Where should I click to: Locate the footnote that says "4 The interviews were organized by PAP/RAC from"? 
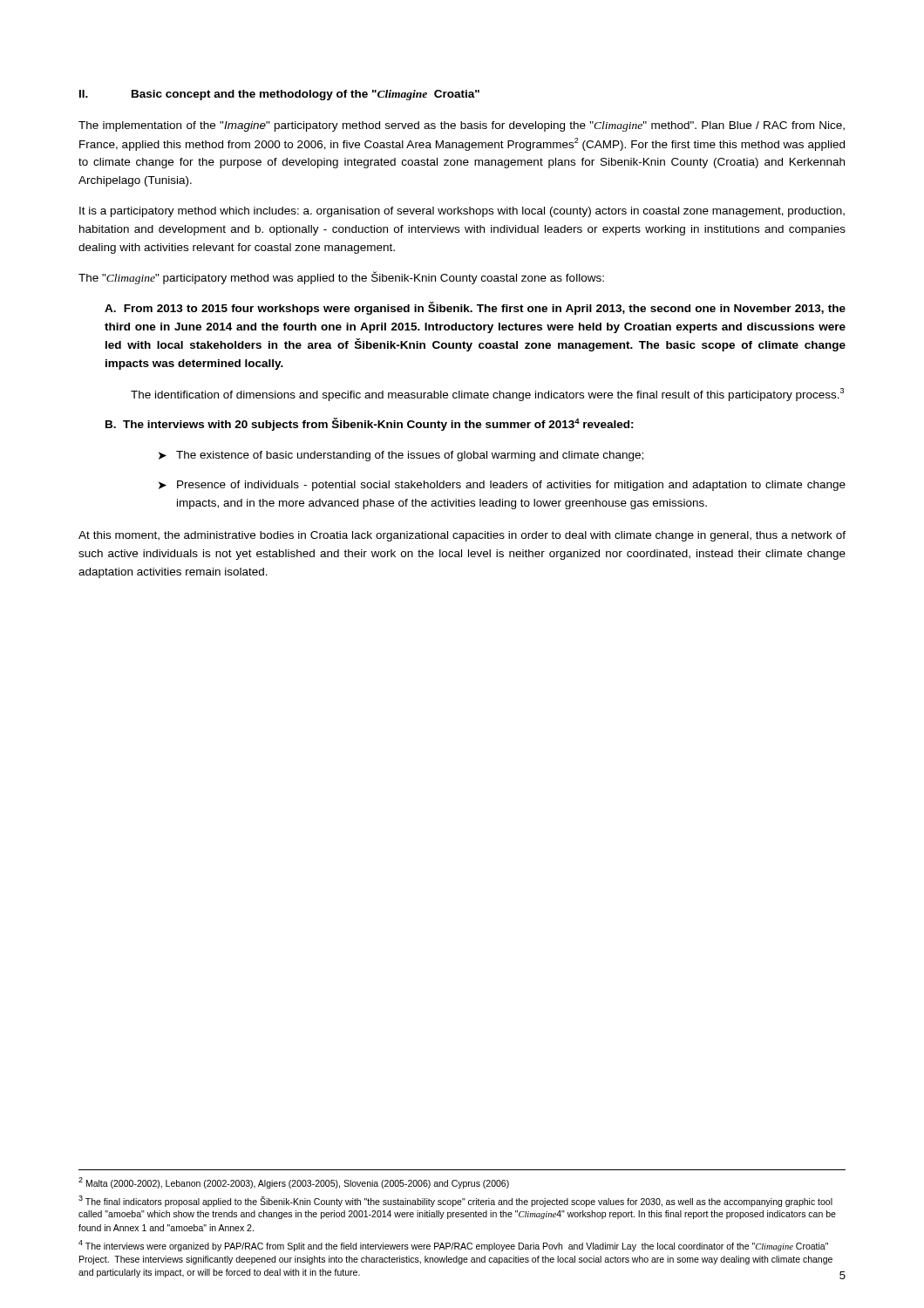pos(456,1258)
